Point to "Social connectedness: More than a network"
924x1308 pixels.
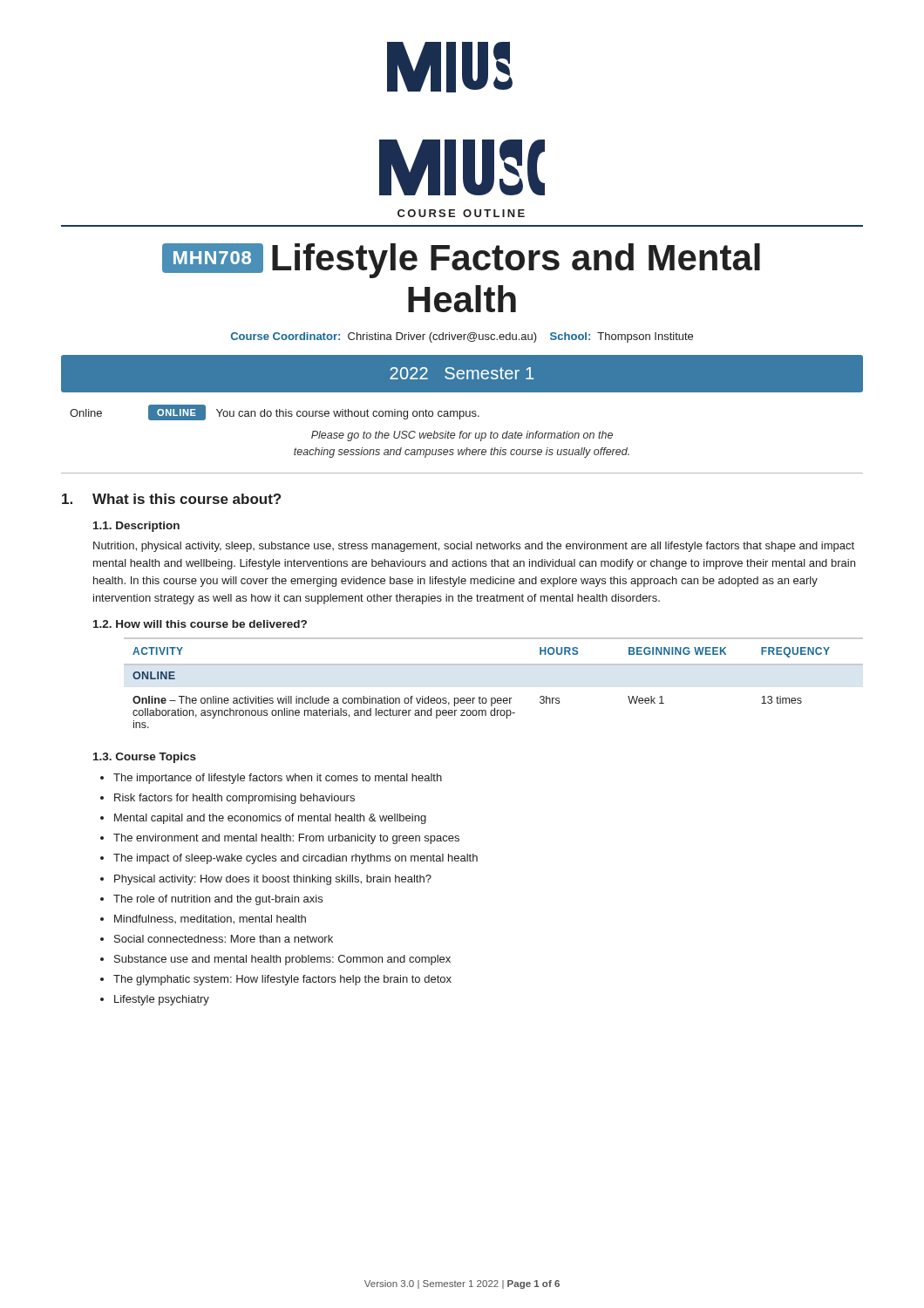click(223, 938)
